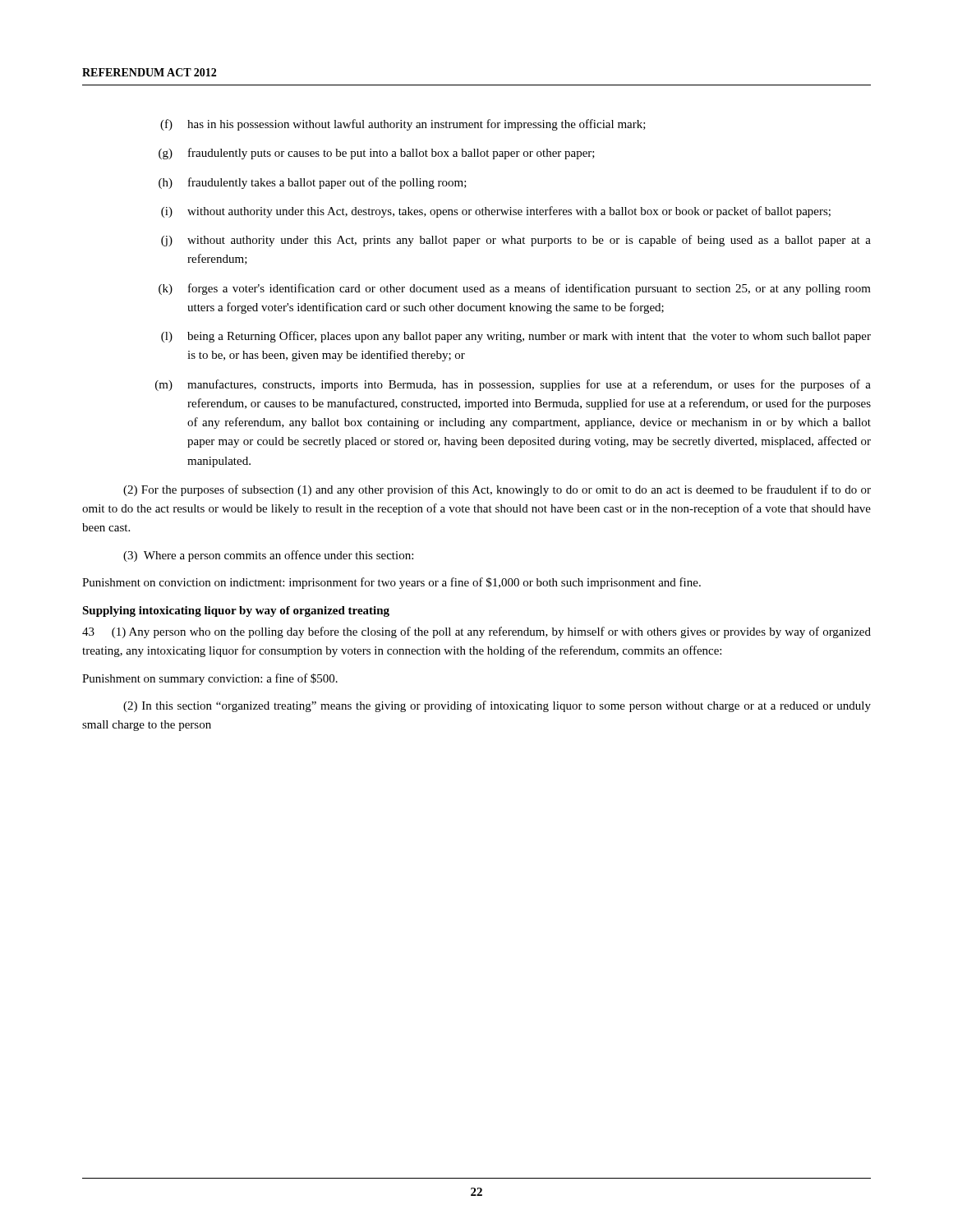Find the text block starting "(l) being a"

point(476,346)
